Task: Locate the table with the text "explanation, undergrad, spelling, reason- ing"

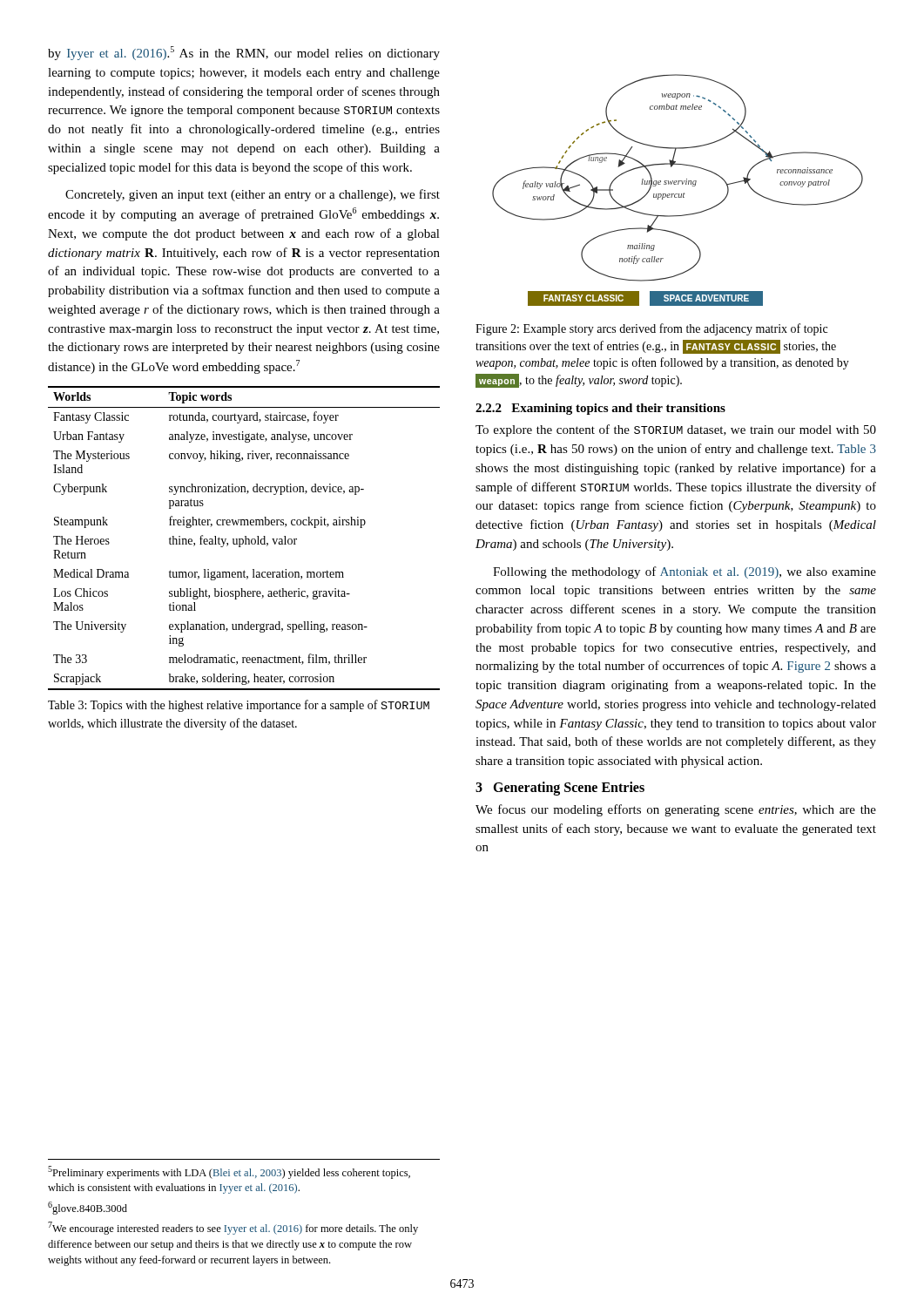Action: [244, 538]
